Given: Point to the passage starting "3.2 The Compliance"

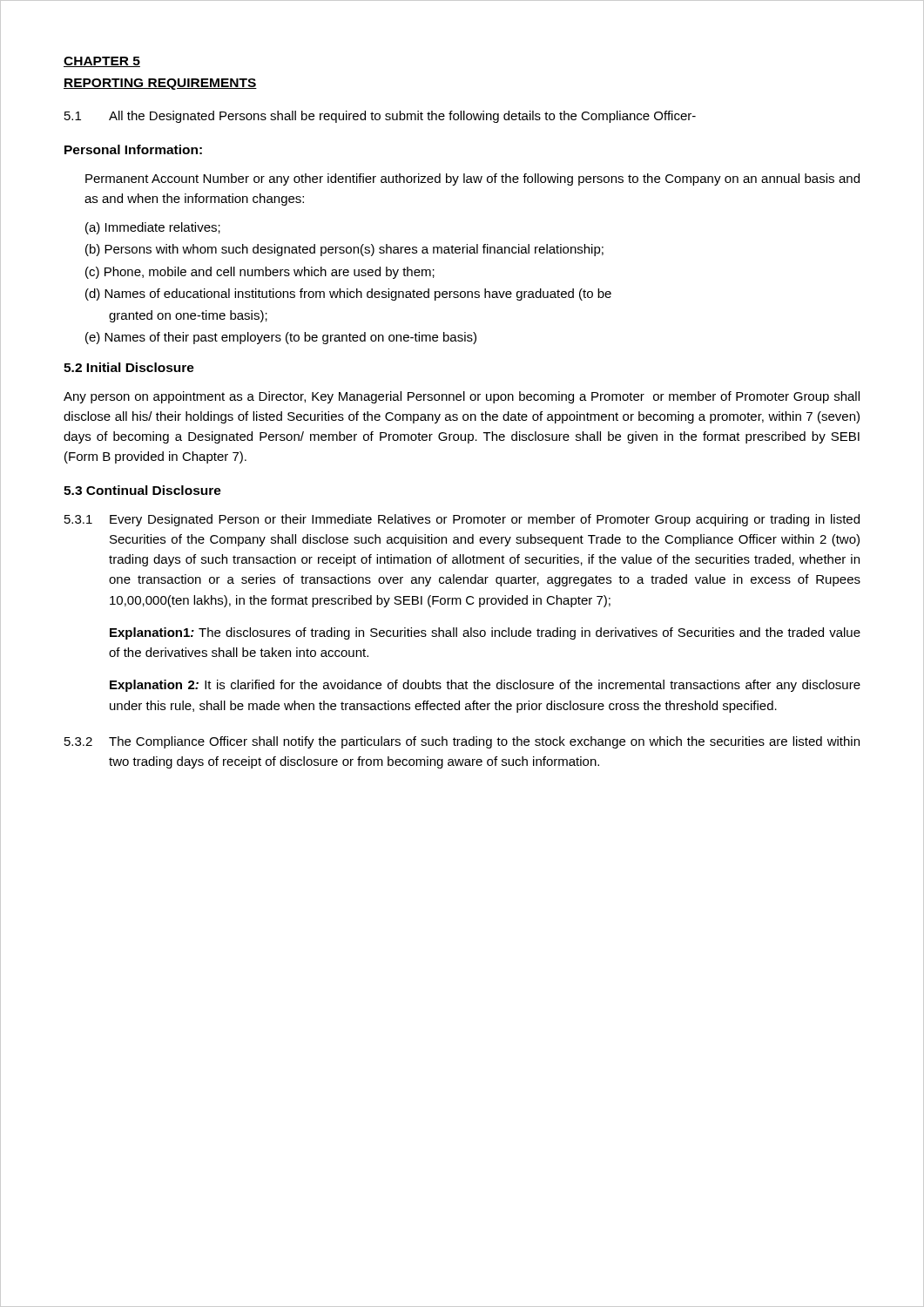Looking at the screenshot, I should [462, 751].
